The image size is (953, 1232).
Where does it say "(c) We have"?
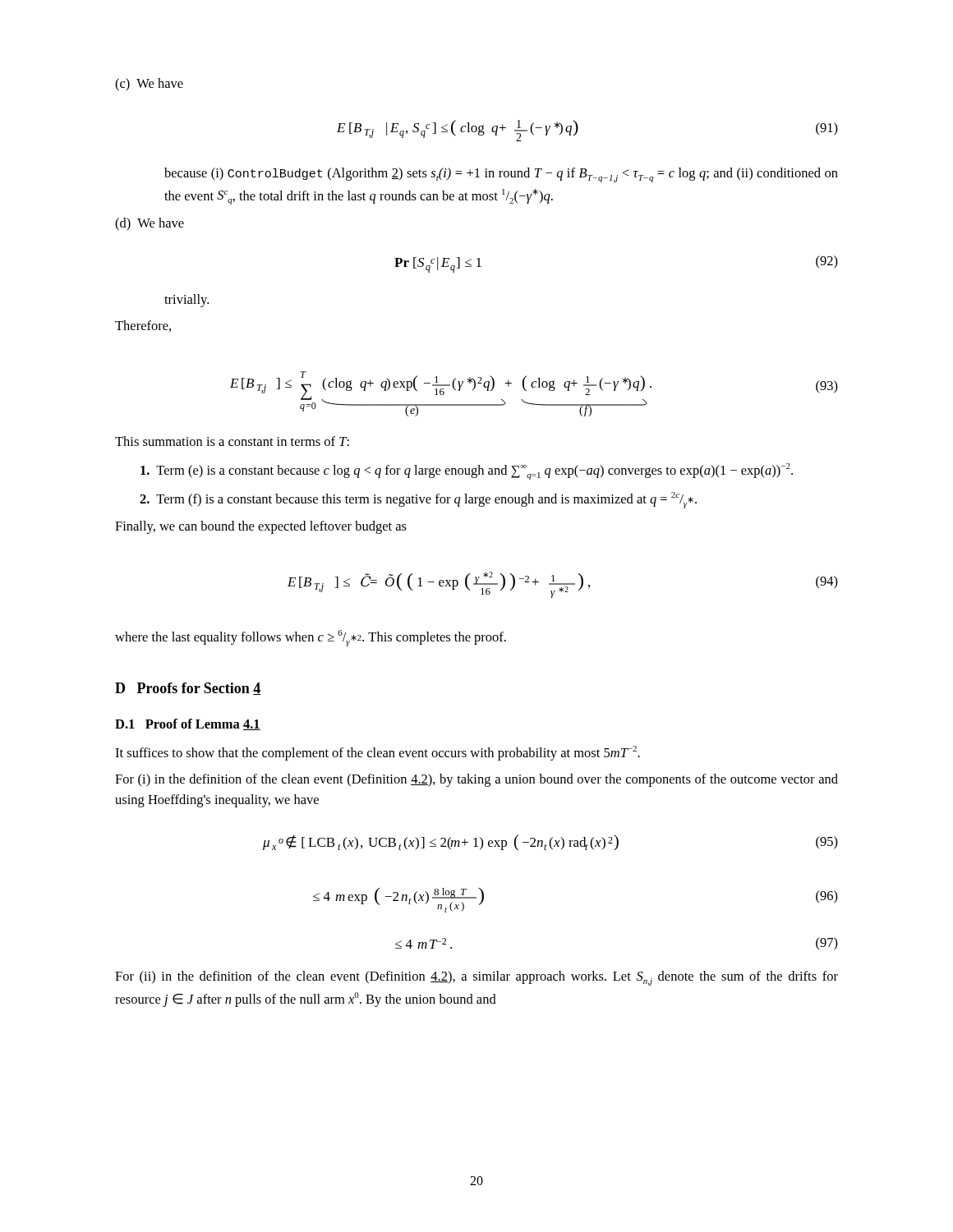pos(149,85)
